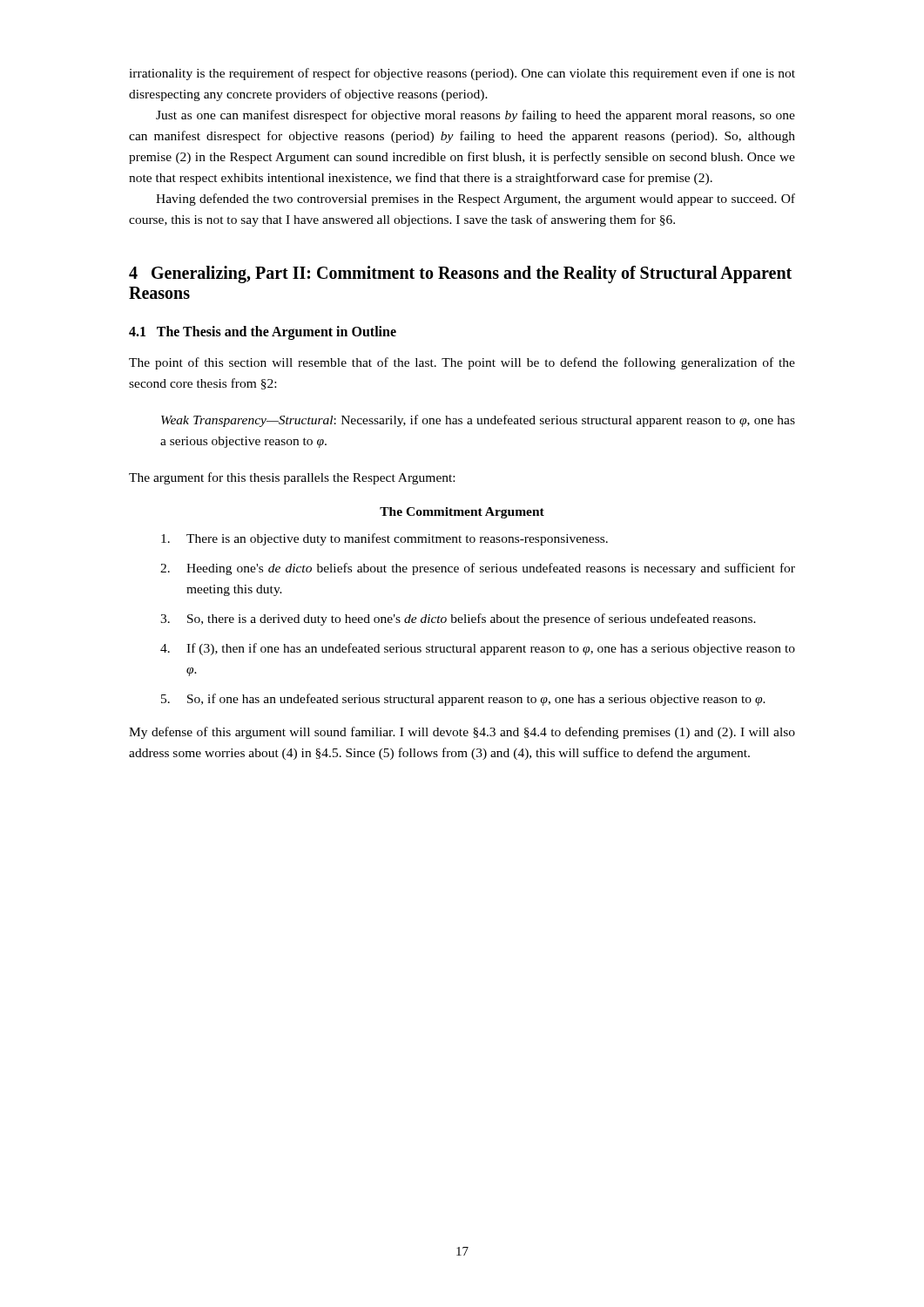Select the text starting "4 Generalizing, Part II: Commitment to"

460,283
